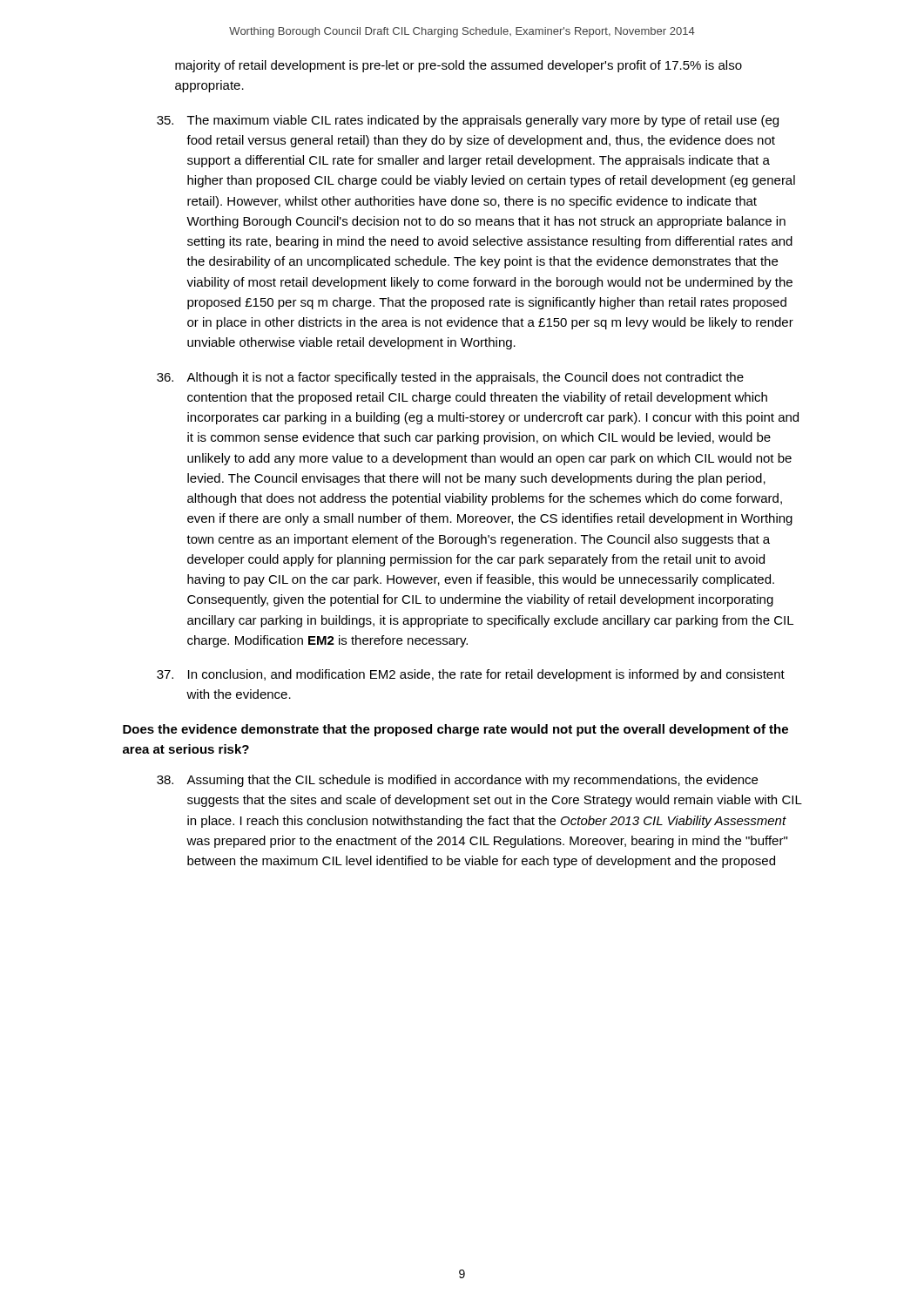Click on the text starting "35. The maximum"
Image resolution: width=924 pixels, height=1307 pixels.
pos(462,231)
